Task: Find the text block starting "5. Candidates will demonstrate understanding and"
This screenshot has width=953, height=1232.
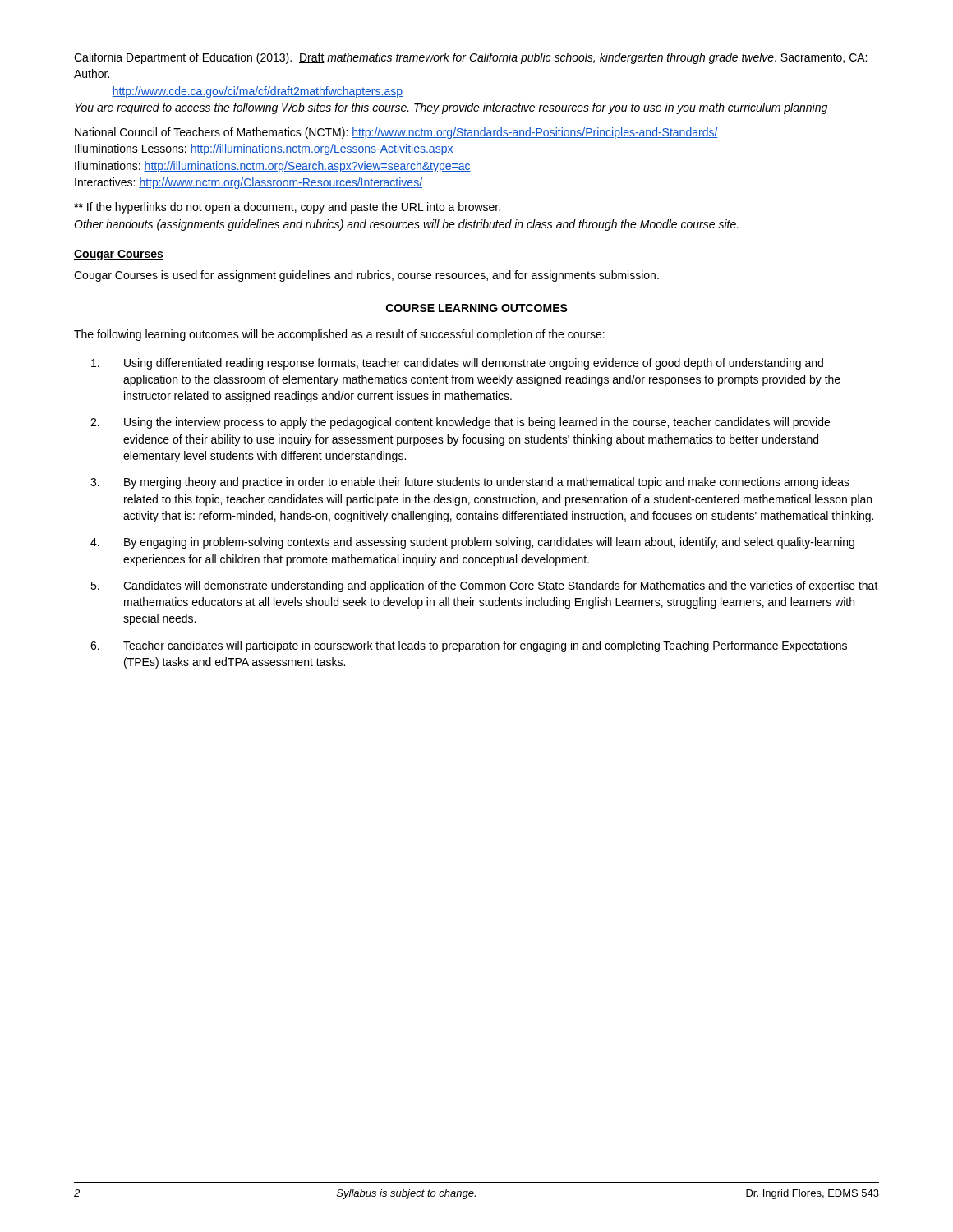Action: click(x=476, y=602)
